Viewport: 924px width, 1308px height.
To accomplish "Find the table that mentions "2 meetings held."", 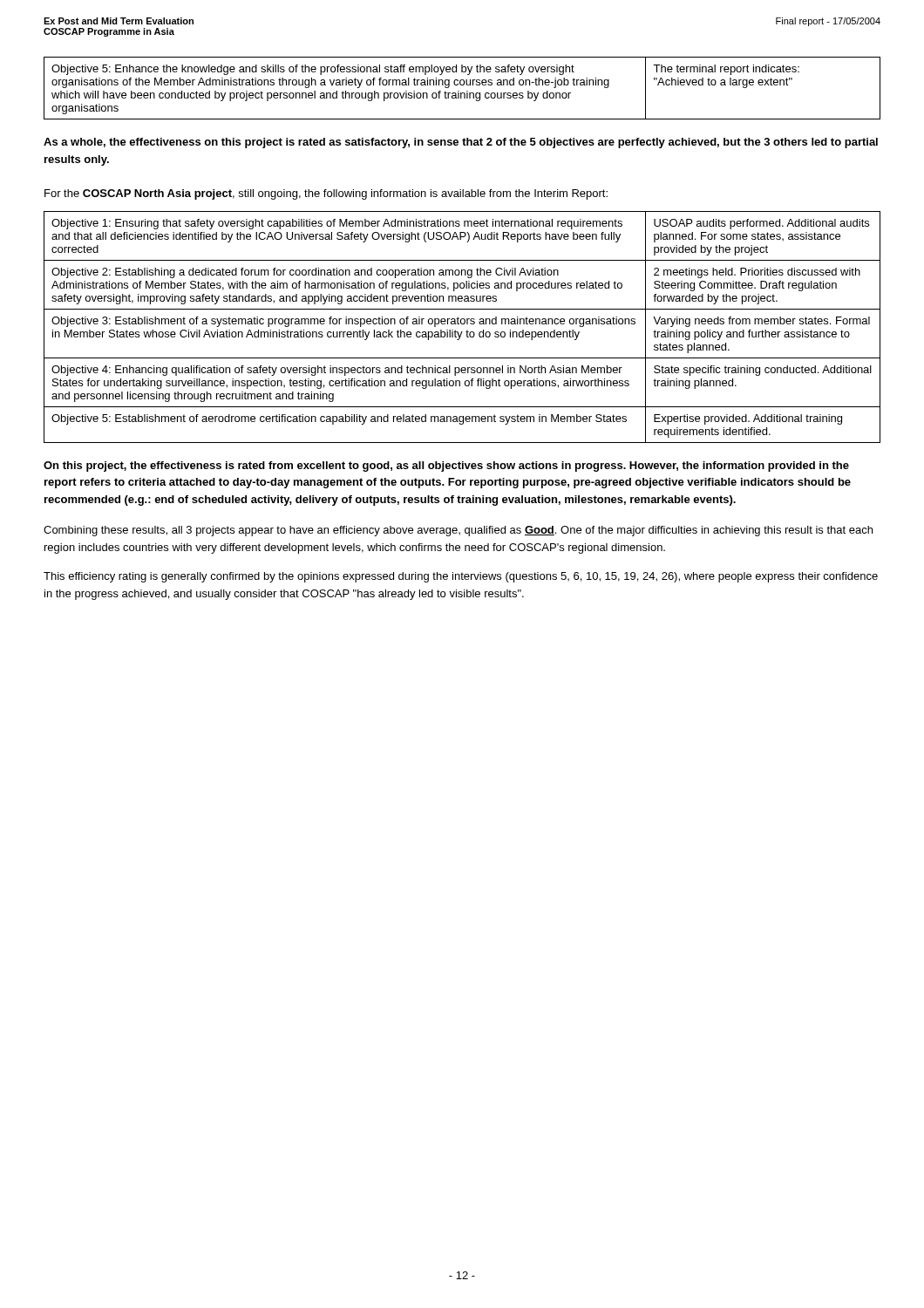I will tap(462, 327).
